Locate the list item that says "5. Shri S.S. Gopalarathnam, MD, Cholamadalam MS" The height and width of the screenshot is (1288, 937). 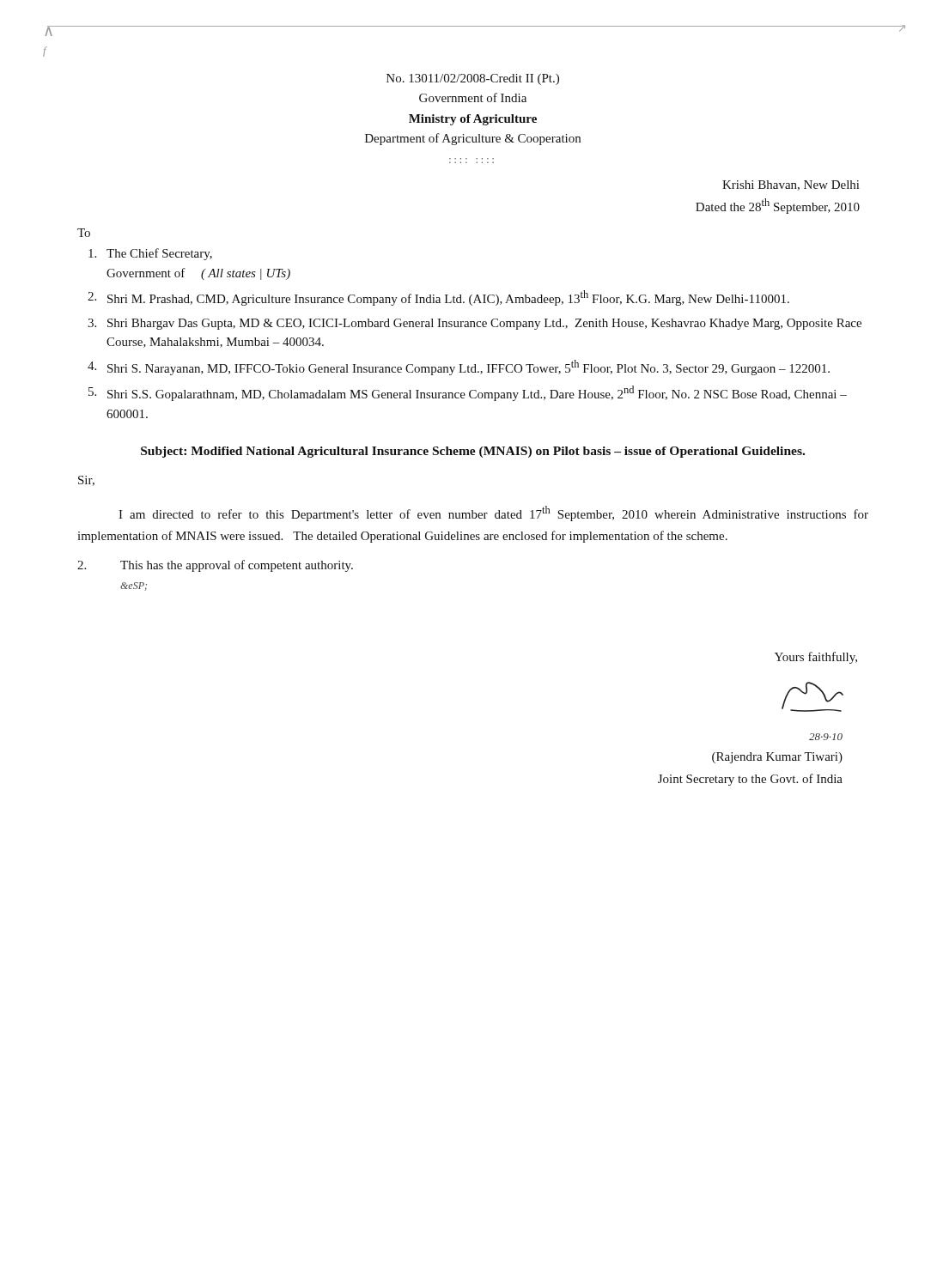(x=478, y=403)
